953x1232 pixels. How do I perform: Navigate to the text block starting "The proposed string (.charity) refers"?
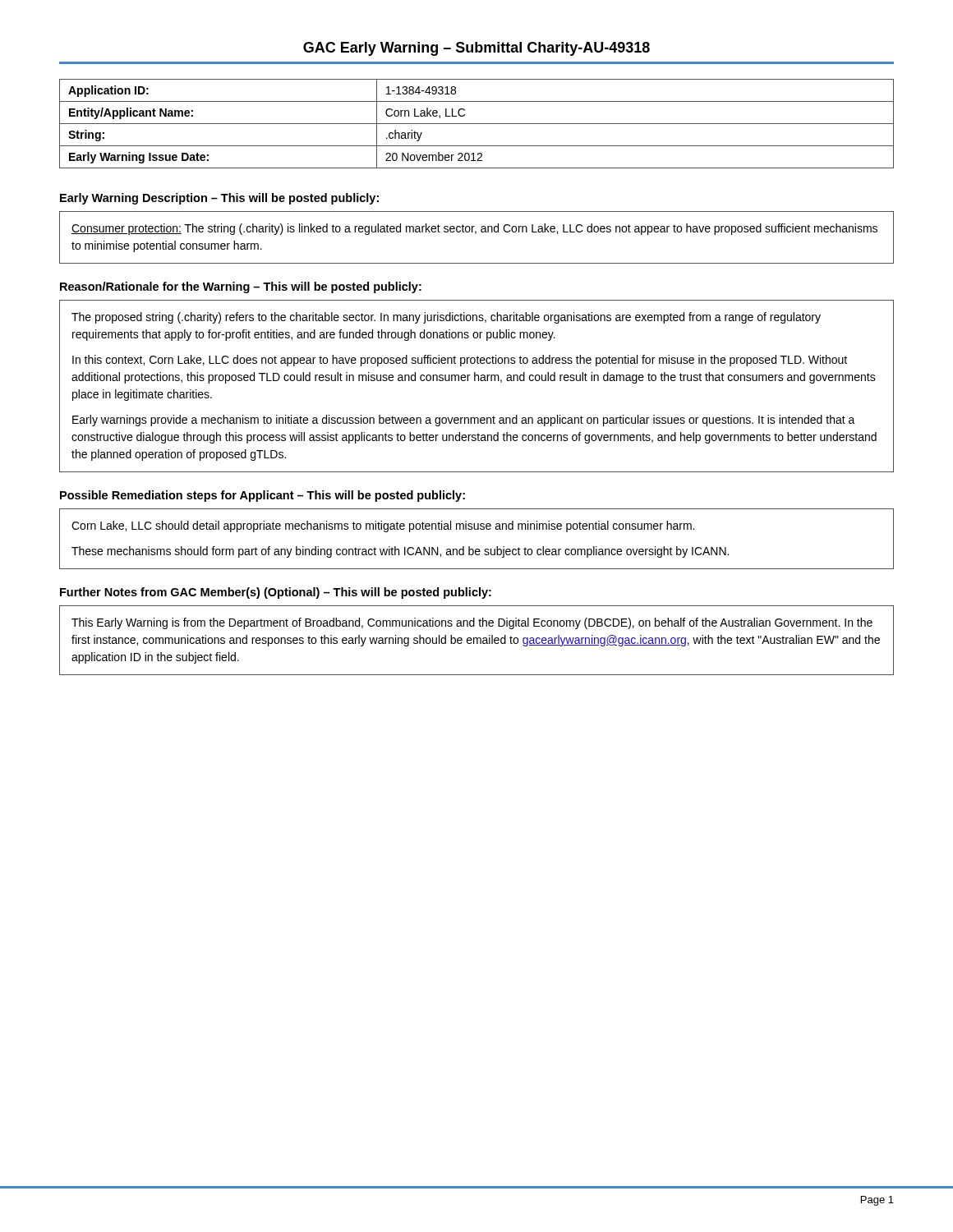(x=476, y=386)
